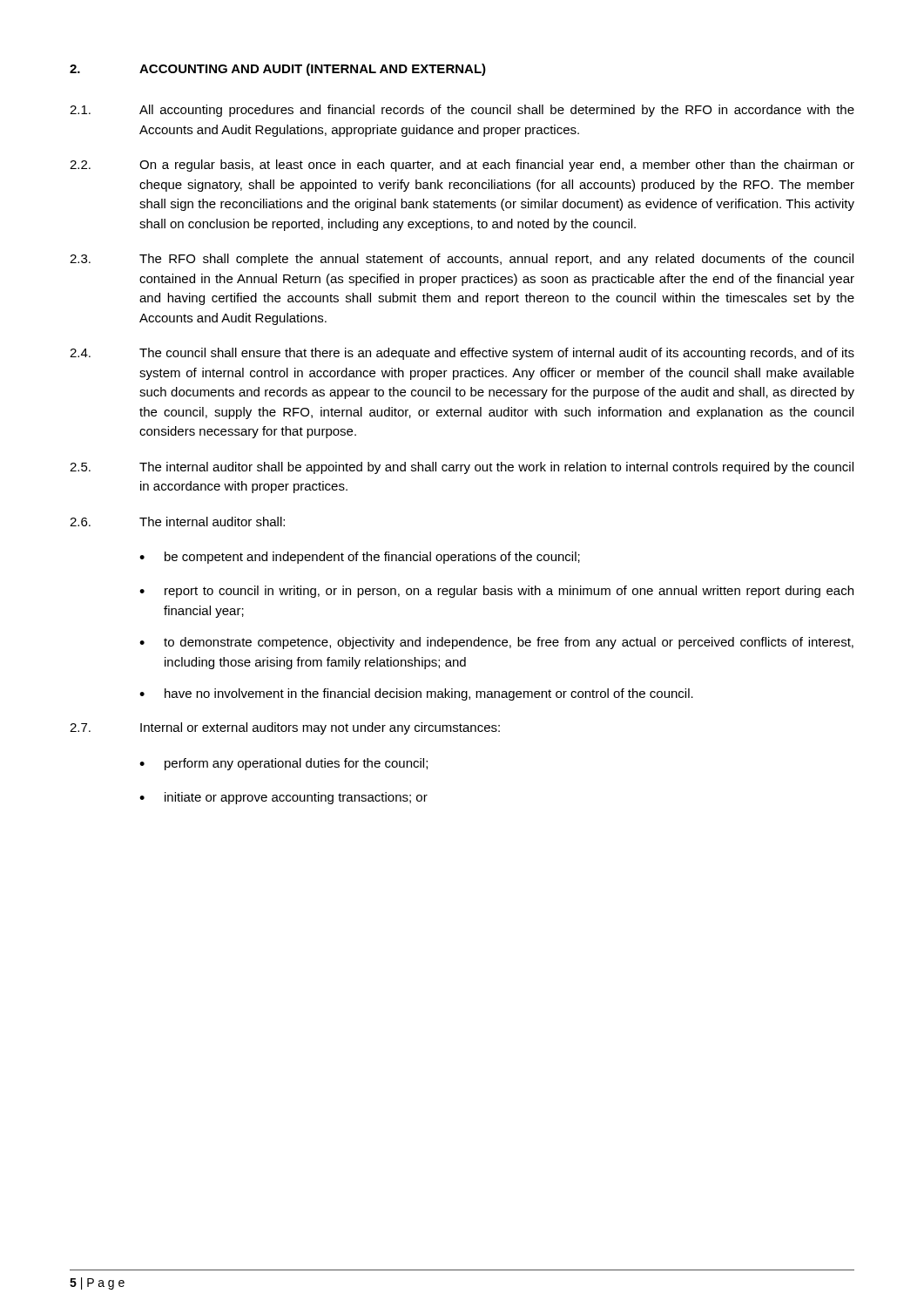Click on the text containing "6. The internal auditor shall:"
This screenshot has width=924, height=1307.
click(x=177, y=521)
